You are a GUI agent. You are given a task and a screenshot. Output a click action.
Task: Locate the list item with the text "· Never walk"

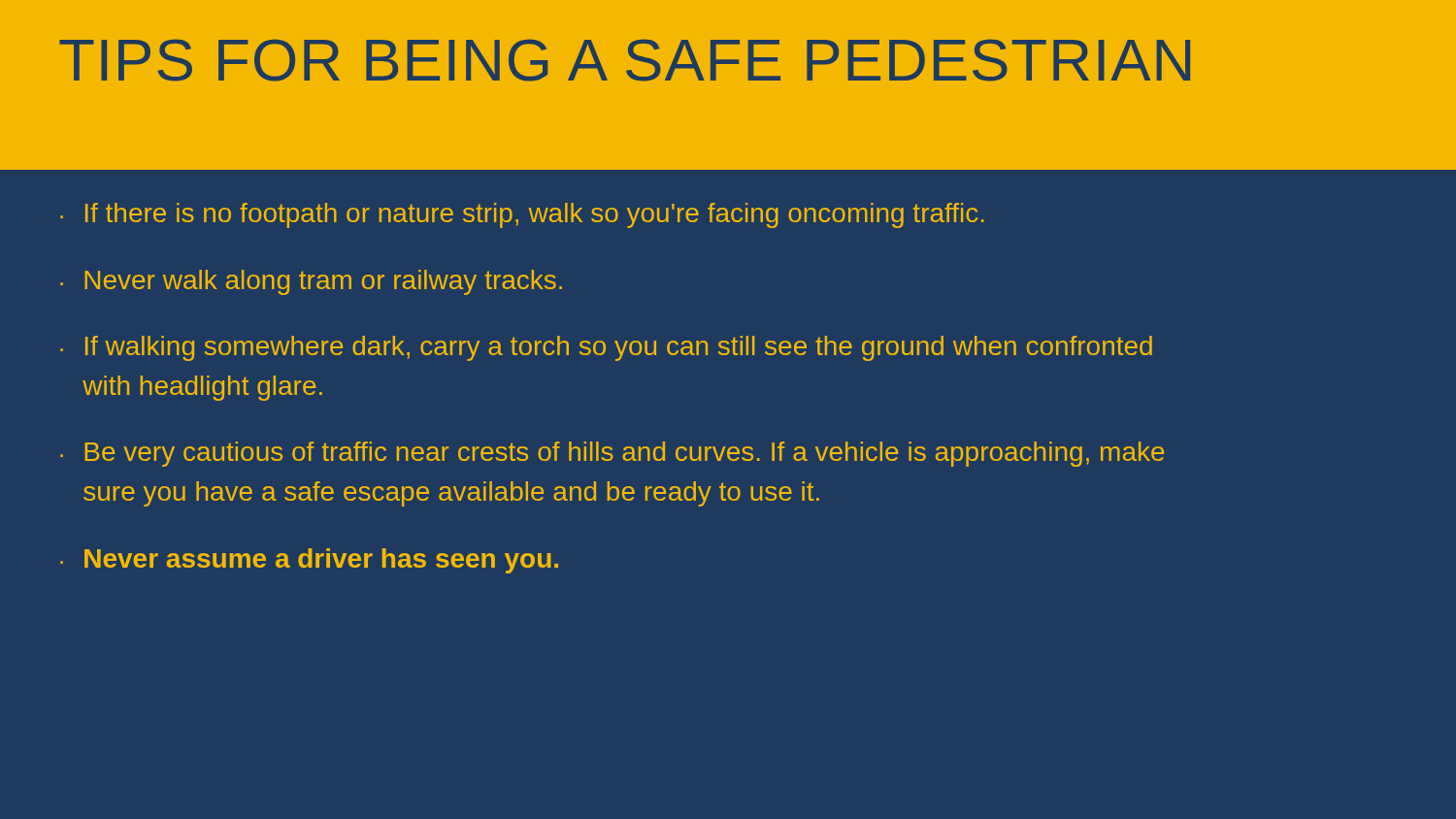tap(311, 280)
